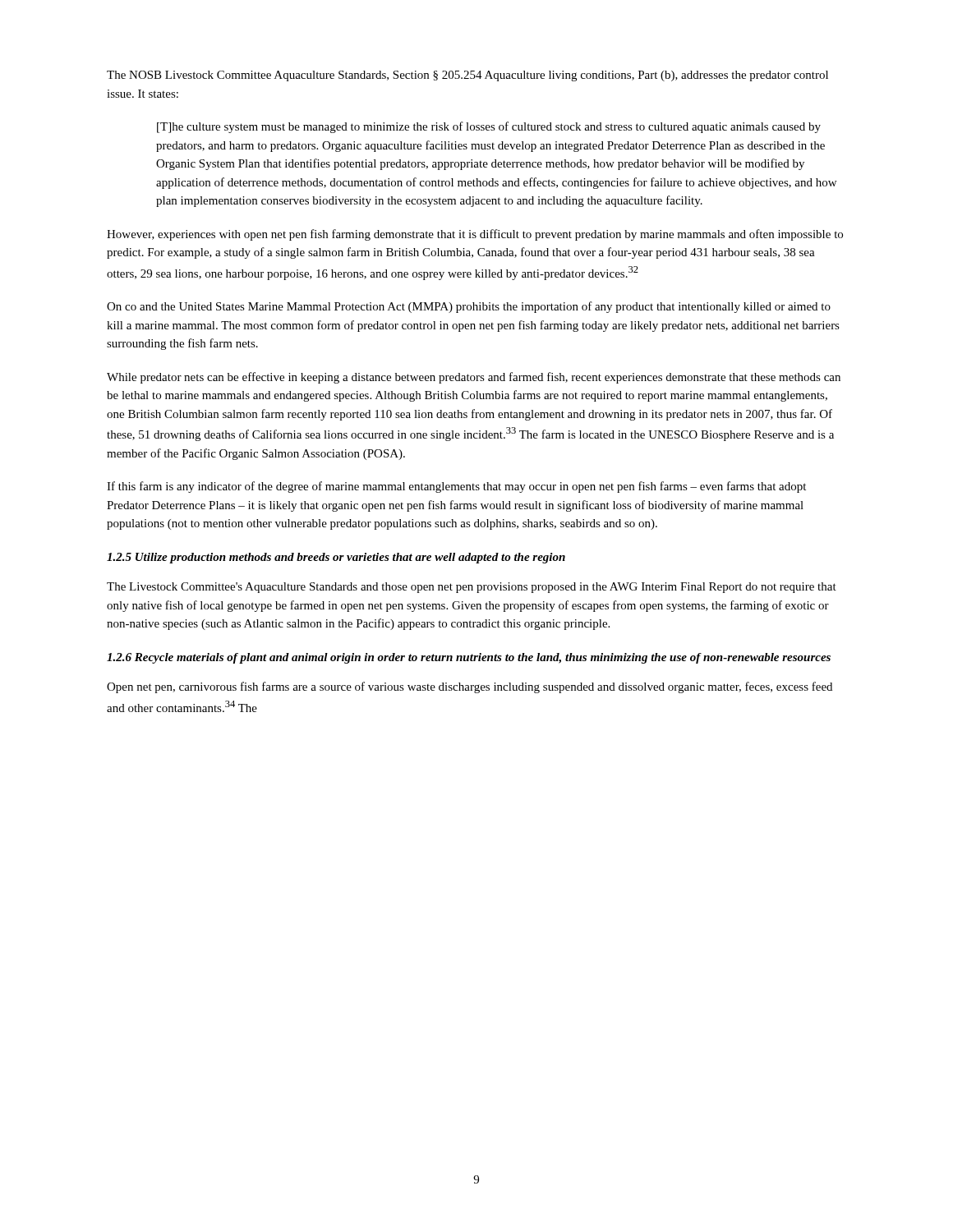Viewport: 953px width, 1232px height.
Task: Select the text block that says "[T]he culture system must"
Action: point(501,164)
